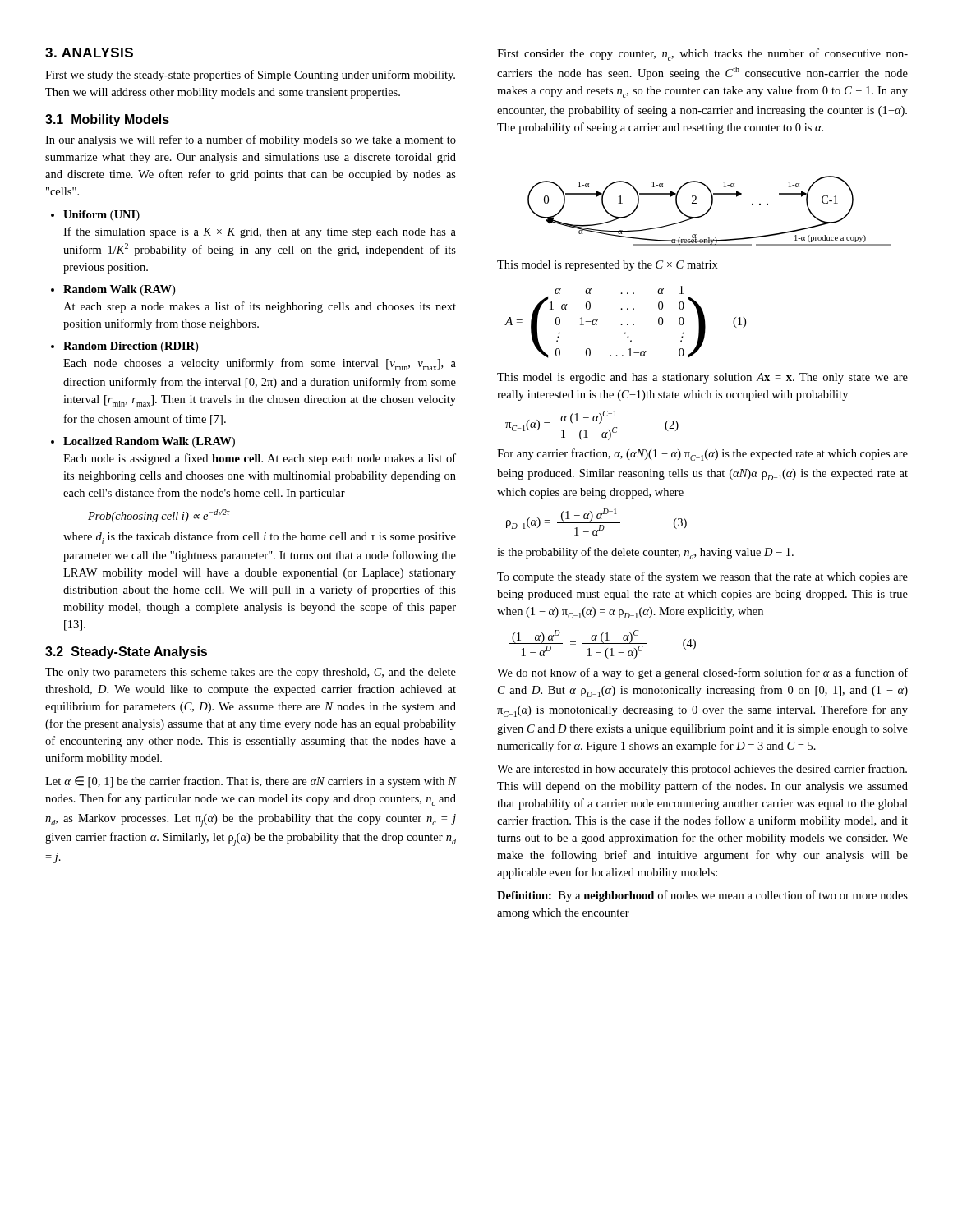Click on the text starting "To compute the"
This screenshot has height=1232, width=953.
coord(702,595)
